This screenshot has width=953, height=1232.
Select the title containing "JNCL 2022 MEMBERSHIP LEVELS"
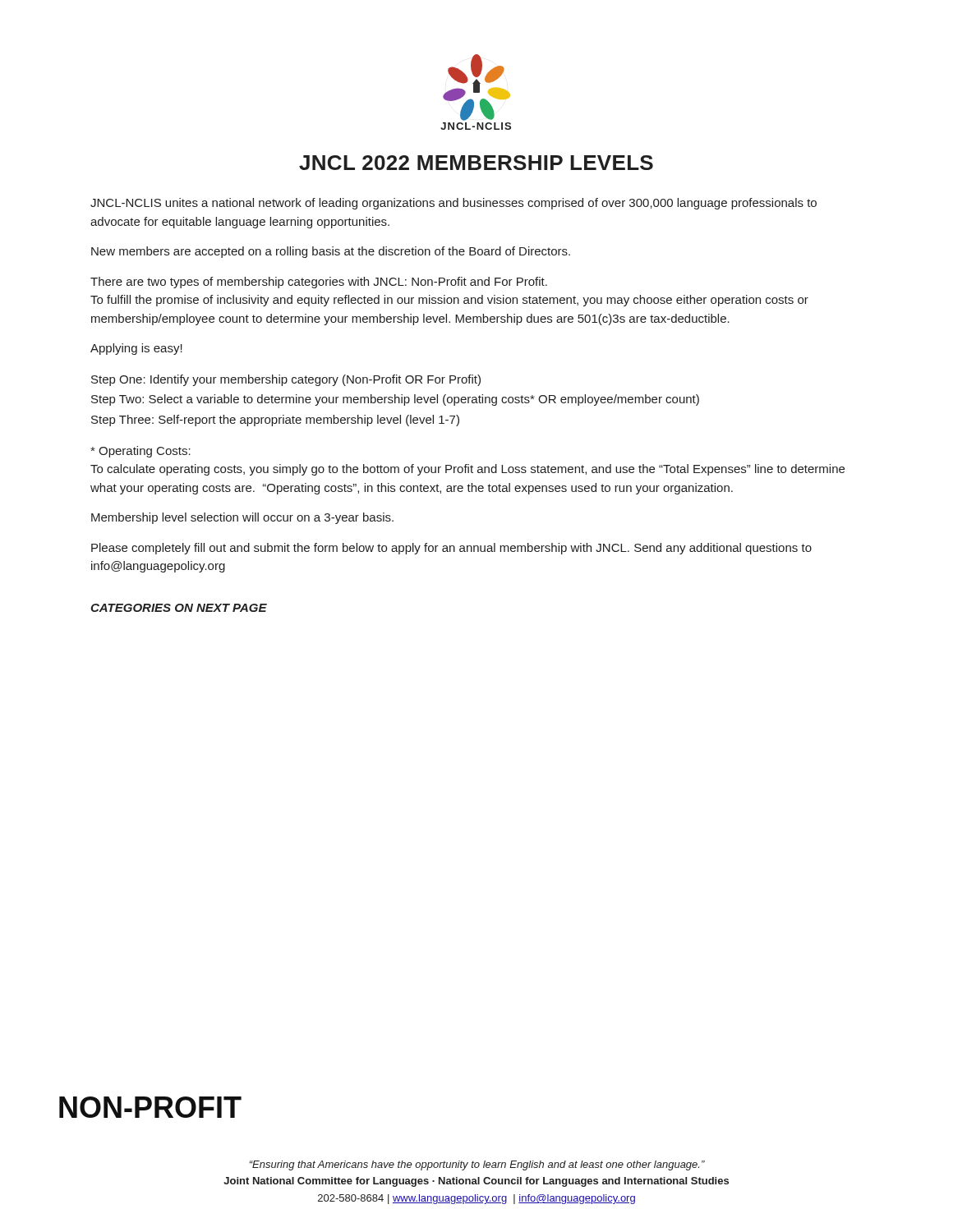476,163
